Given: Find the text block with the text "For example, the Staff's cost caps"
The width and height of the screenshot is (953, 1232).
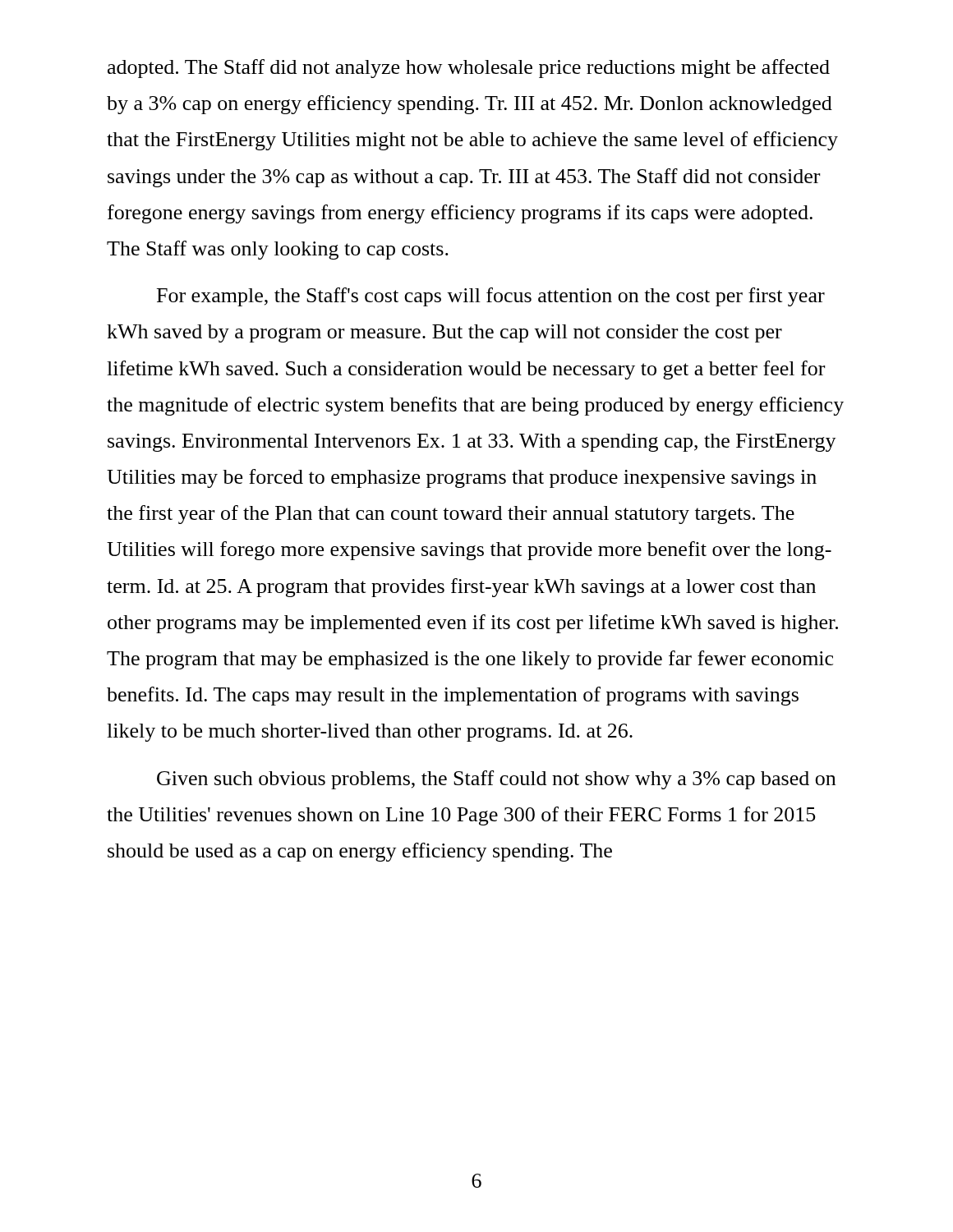Looking at the screenshot, I should 475,513.
